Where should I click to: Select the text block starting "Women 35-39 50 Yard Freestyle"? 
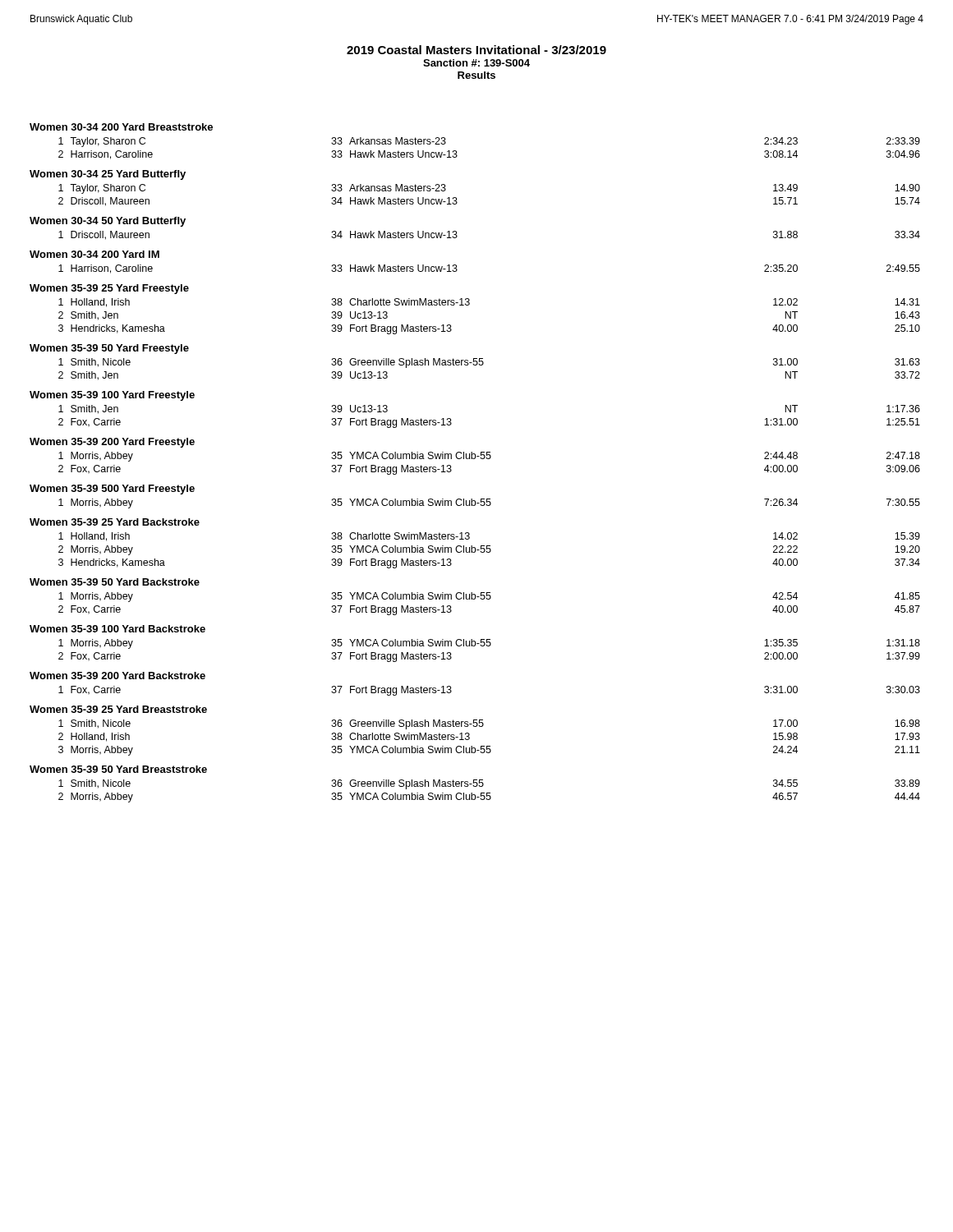tap(109, 348)
